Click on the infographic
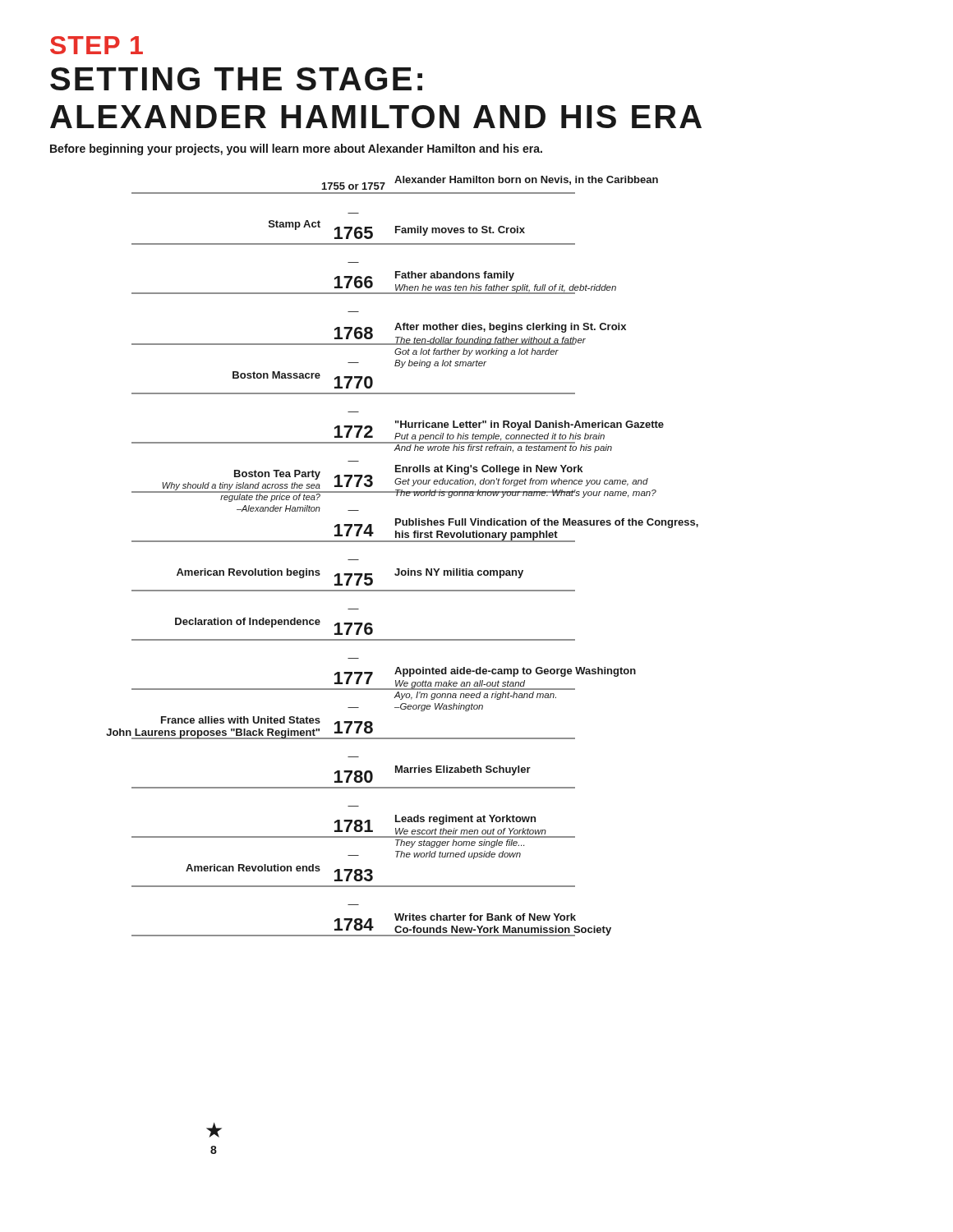Screen dimensions: 1232x953 tap(489, 678)
